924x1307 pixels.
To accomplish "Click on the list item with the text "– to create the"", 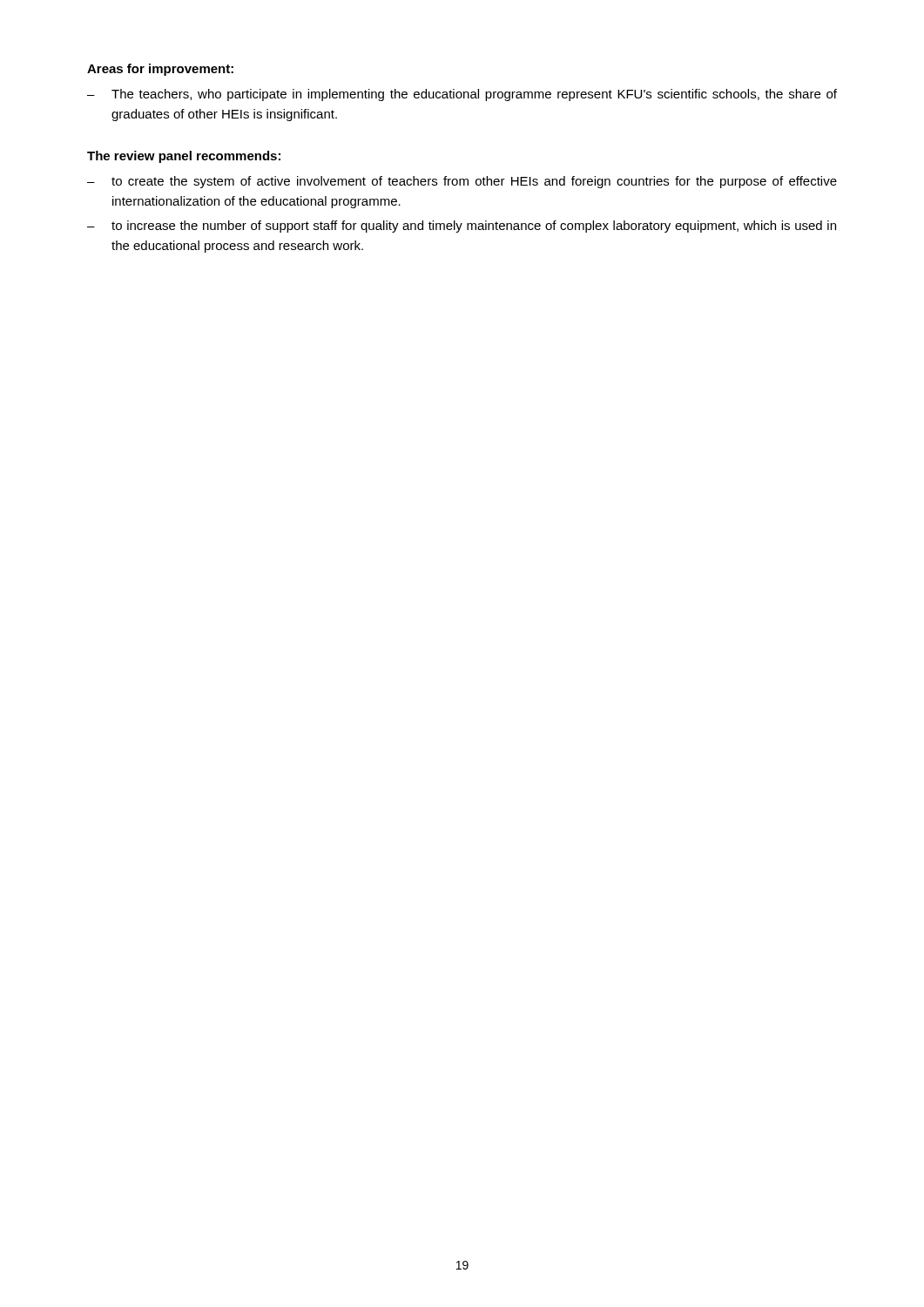I will [x=462, y=191].
